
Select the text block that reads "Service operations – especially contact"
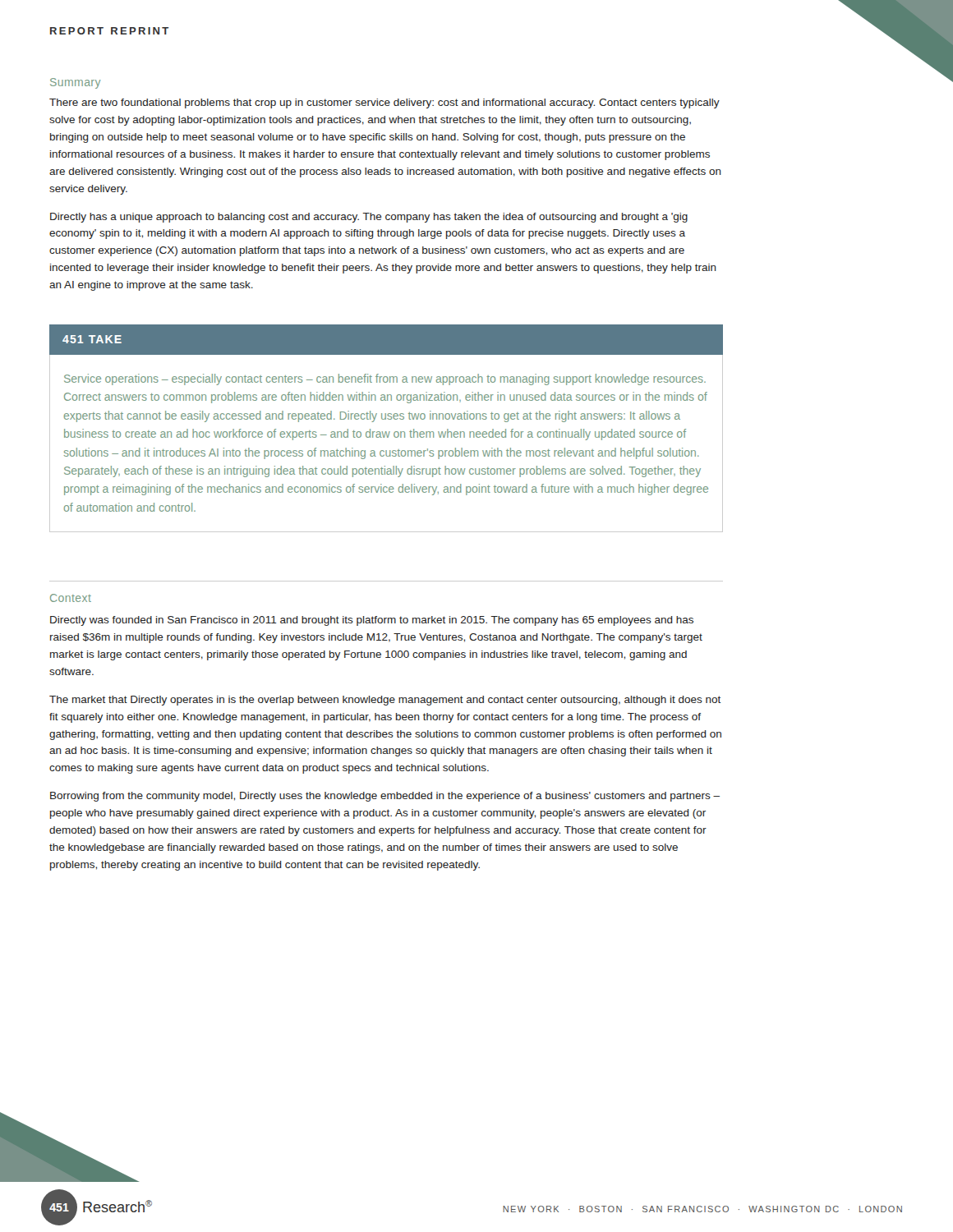click(386, 443)
